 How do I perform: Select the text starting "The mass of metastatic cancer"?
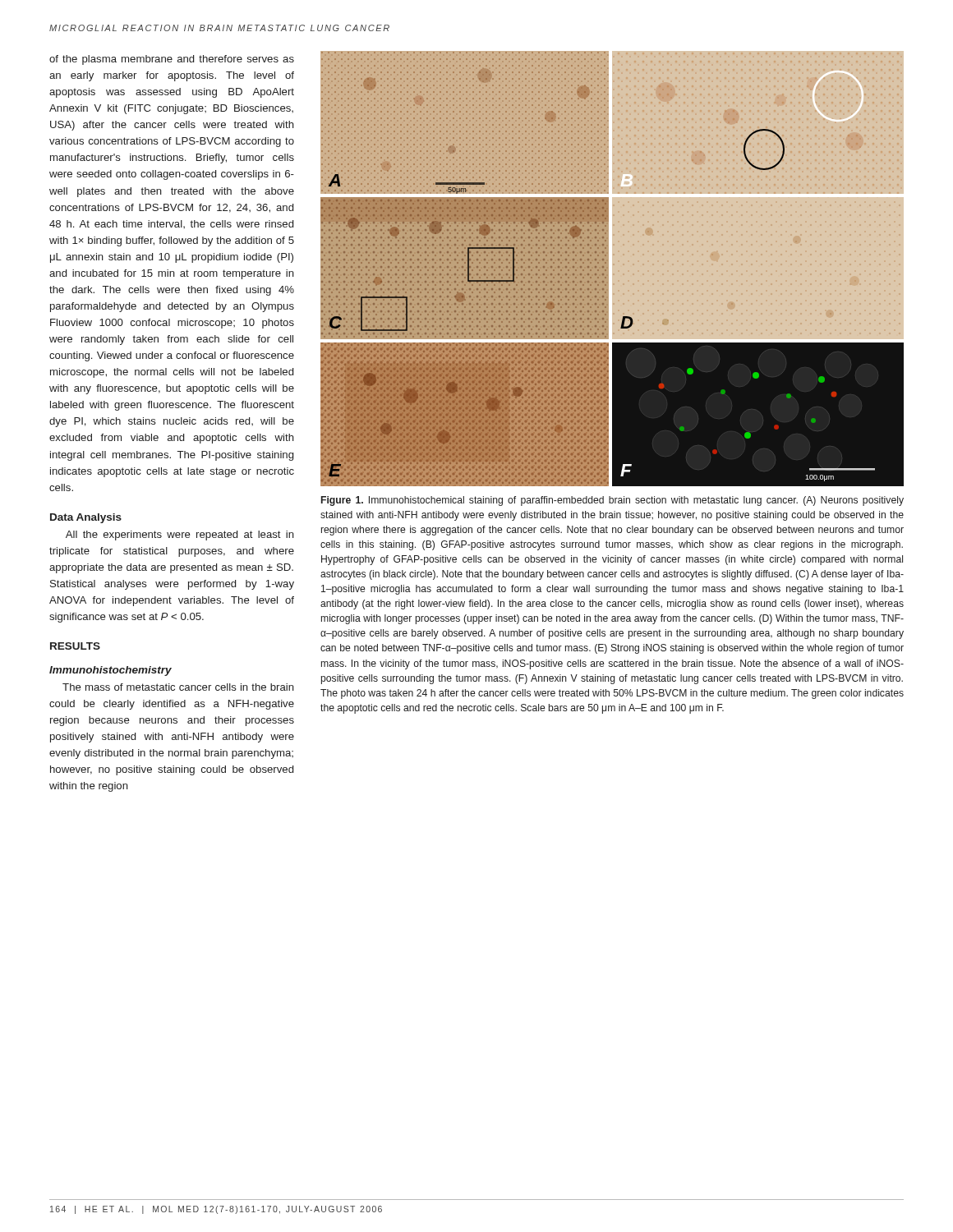click(172, 737)
